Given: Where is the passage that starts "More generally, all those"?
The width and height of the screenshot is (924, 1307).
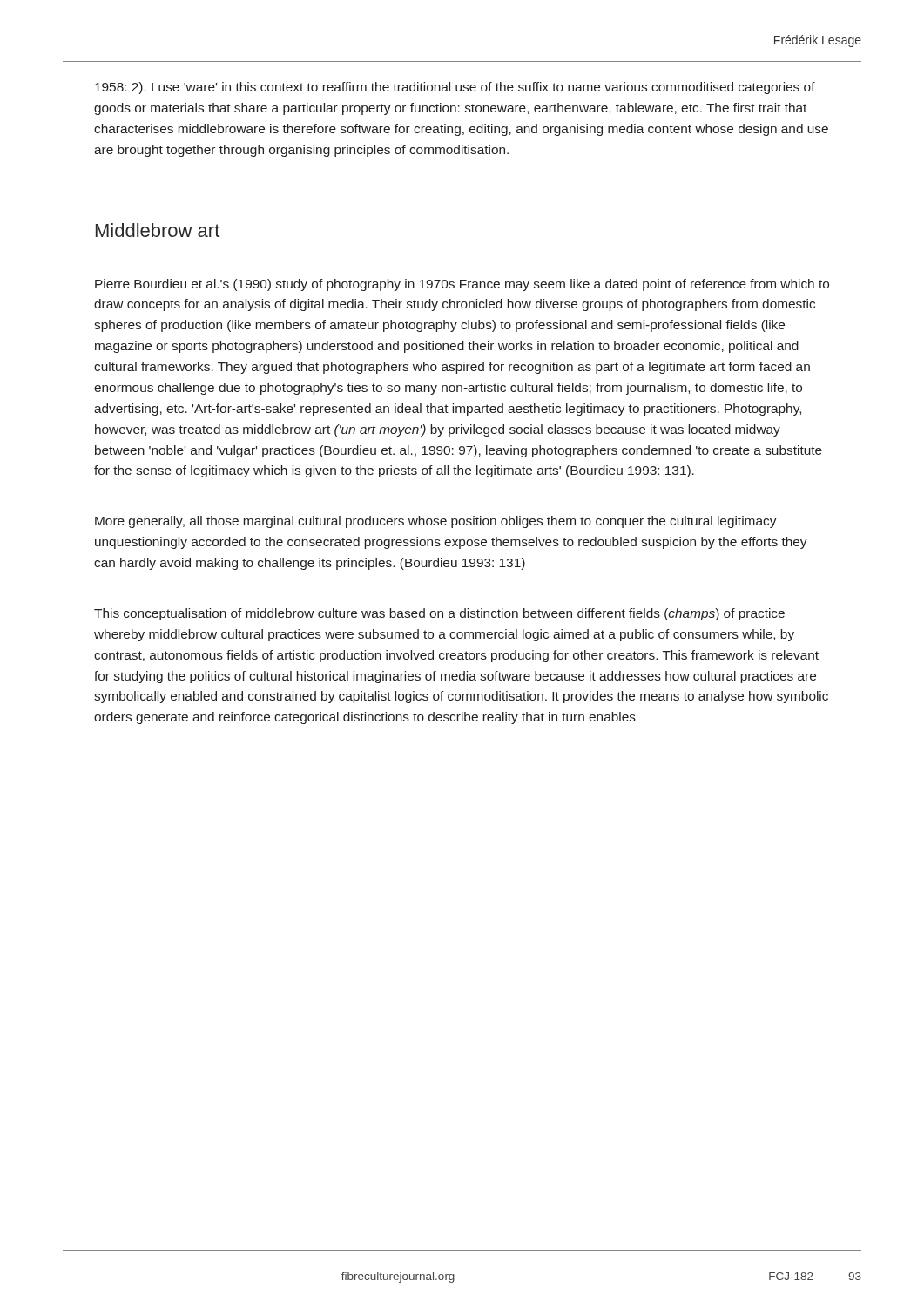Looking at the screenshot, I should point(450,542).
